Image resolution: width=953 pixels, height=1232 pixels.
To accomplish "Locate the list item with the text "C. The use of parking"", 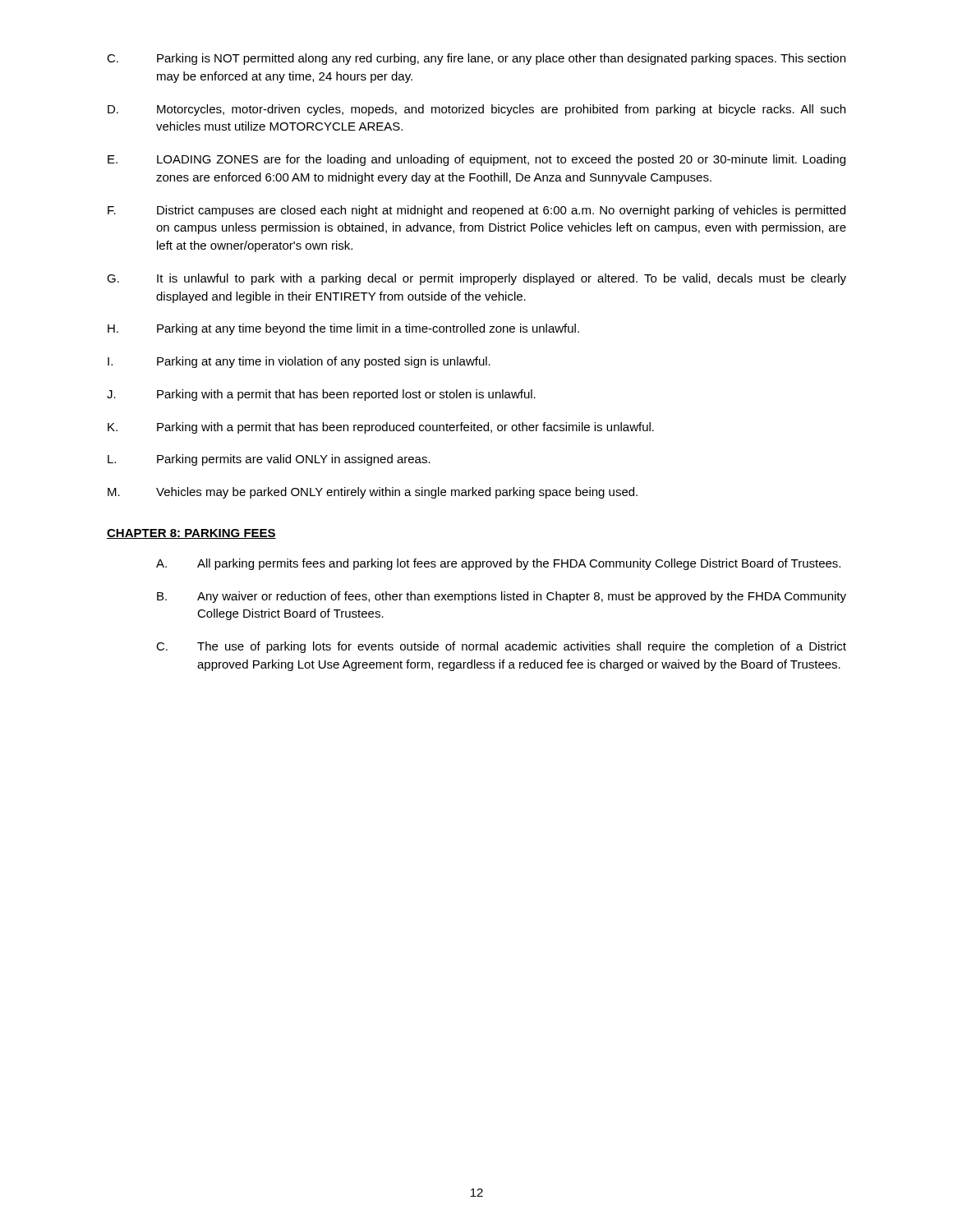I will coord(501,655).
